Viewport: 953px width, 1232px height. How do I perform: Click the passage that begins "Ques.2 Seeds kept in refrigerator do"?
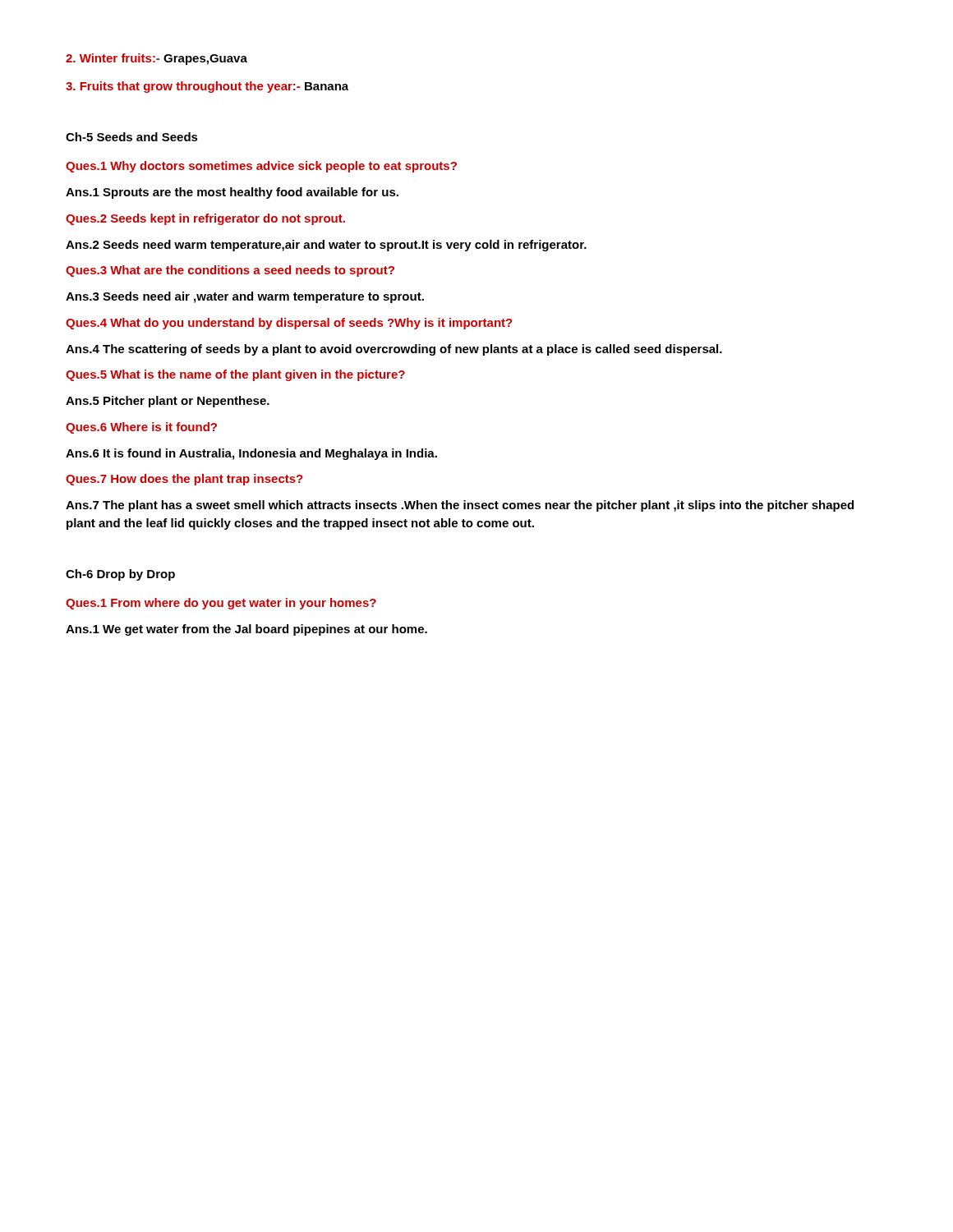(x=206, y=218)
